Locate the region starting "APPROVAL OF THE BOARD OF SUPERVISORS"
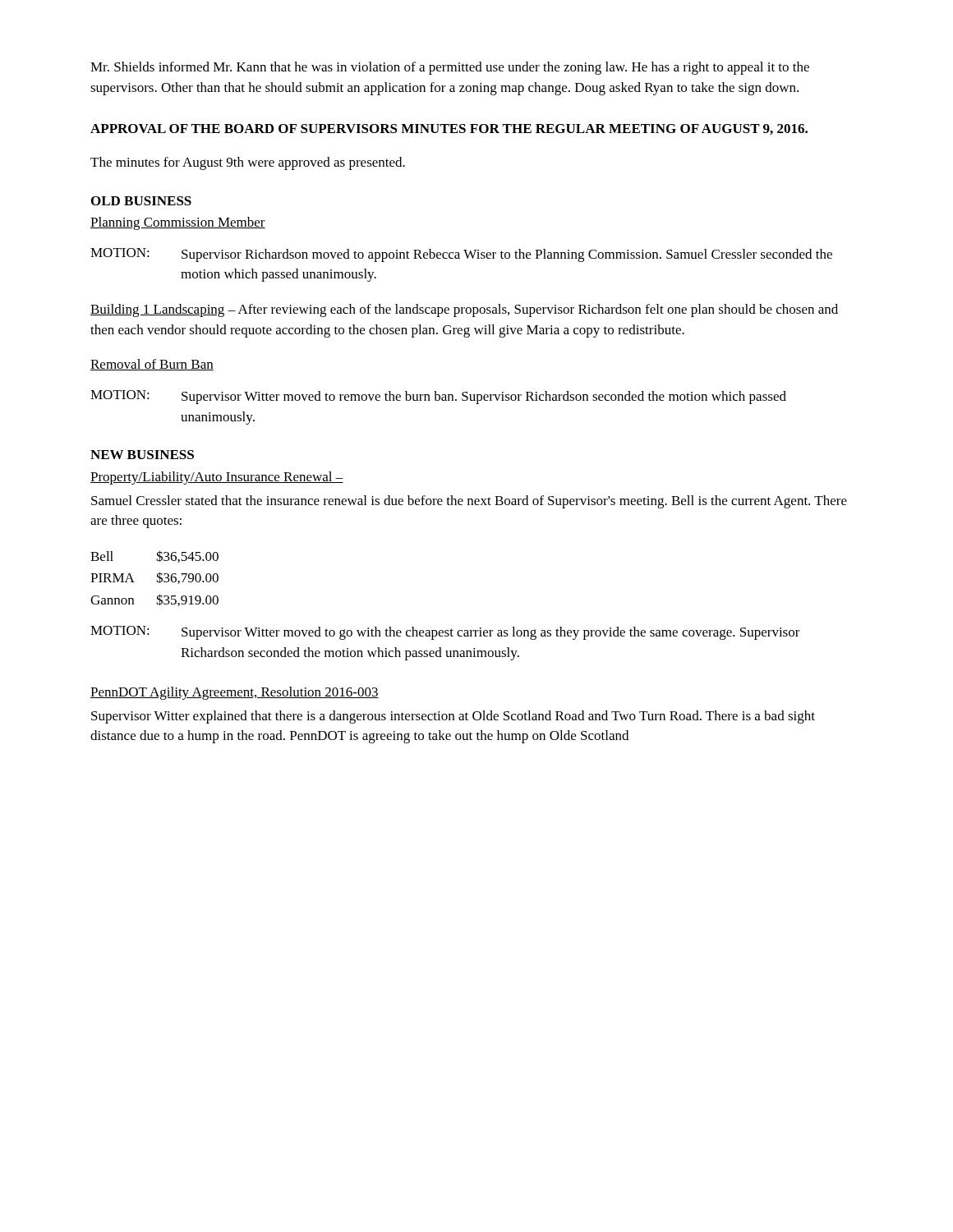The image size is (953, 1232). click(x=476, y=129)
